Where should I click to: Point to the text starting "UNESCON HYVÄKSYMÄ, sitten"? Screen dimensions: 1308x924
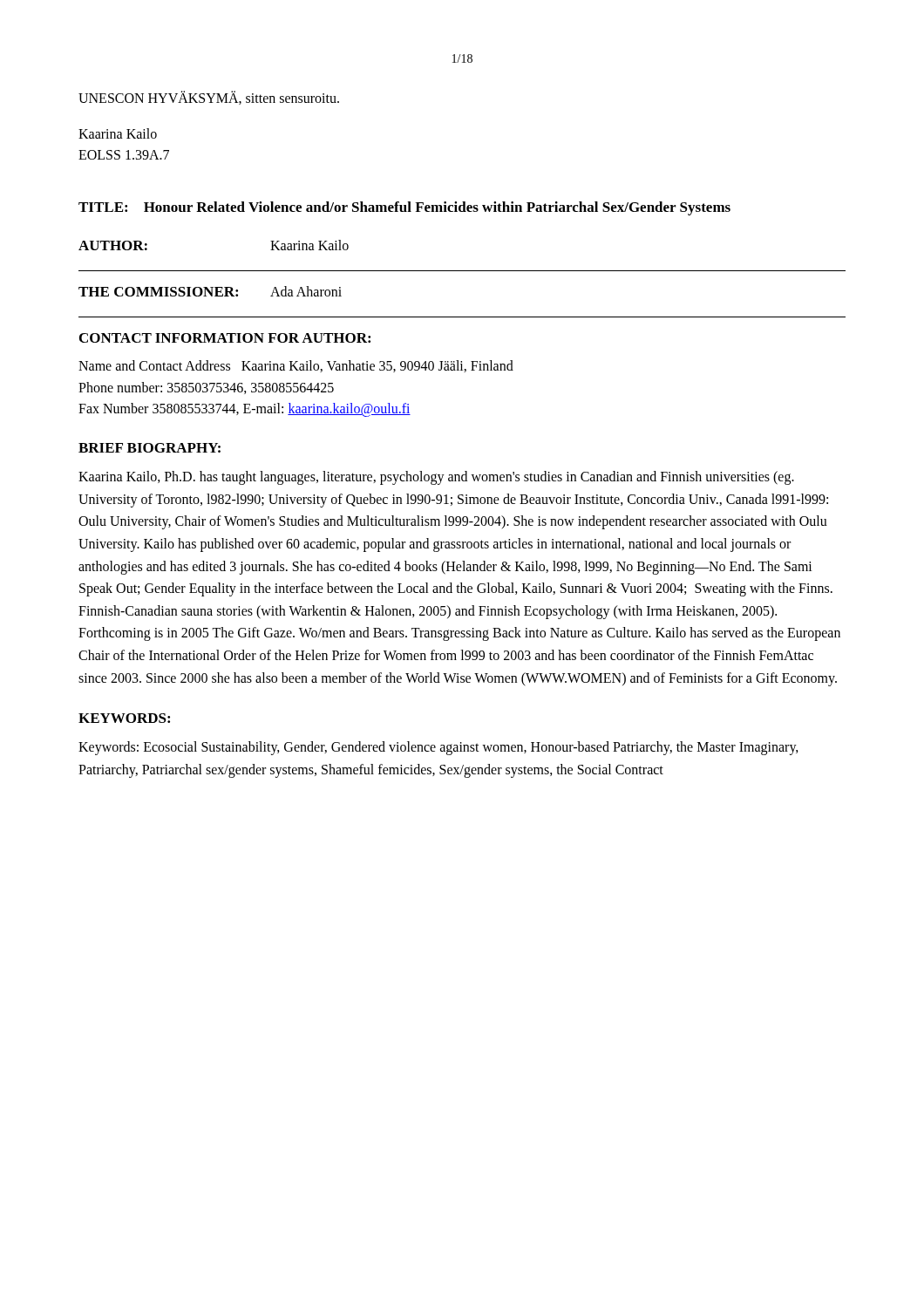[x=209, y=98]
